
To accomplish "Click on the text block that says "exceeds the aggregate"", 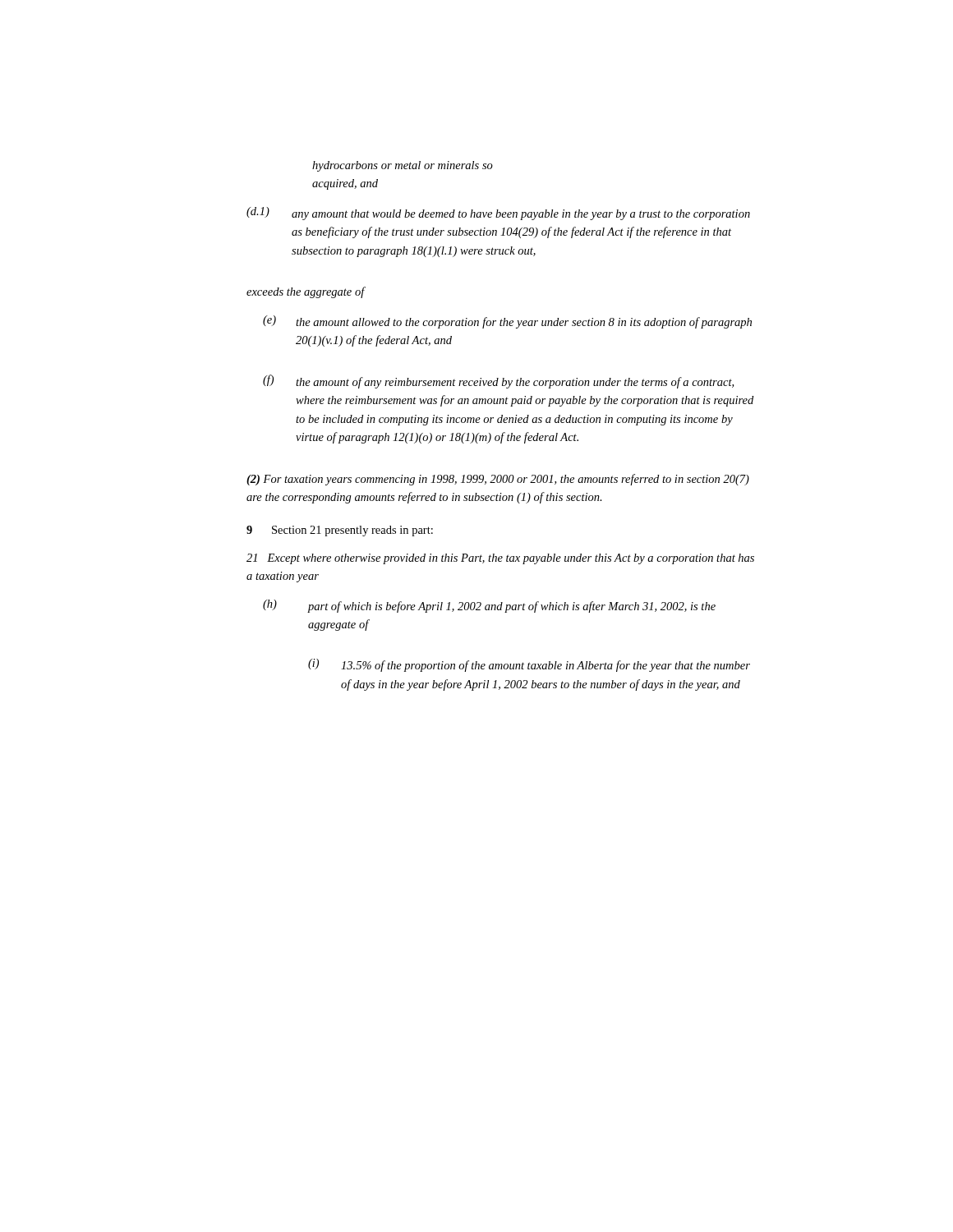I will point(306,292).
